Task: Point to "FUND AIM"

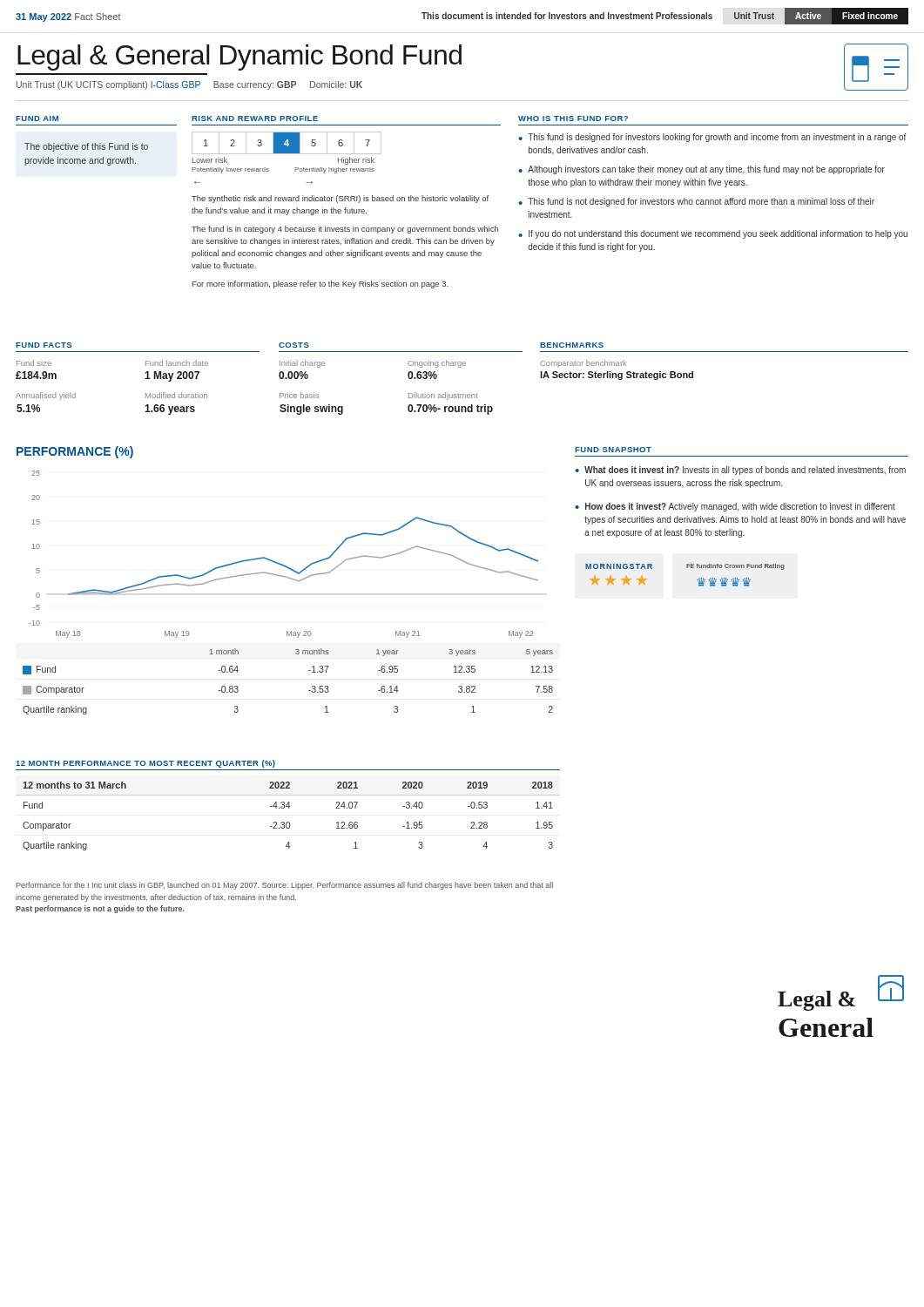Action: coord(38,118)
